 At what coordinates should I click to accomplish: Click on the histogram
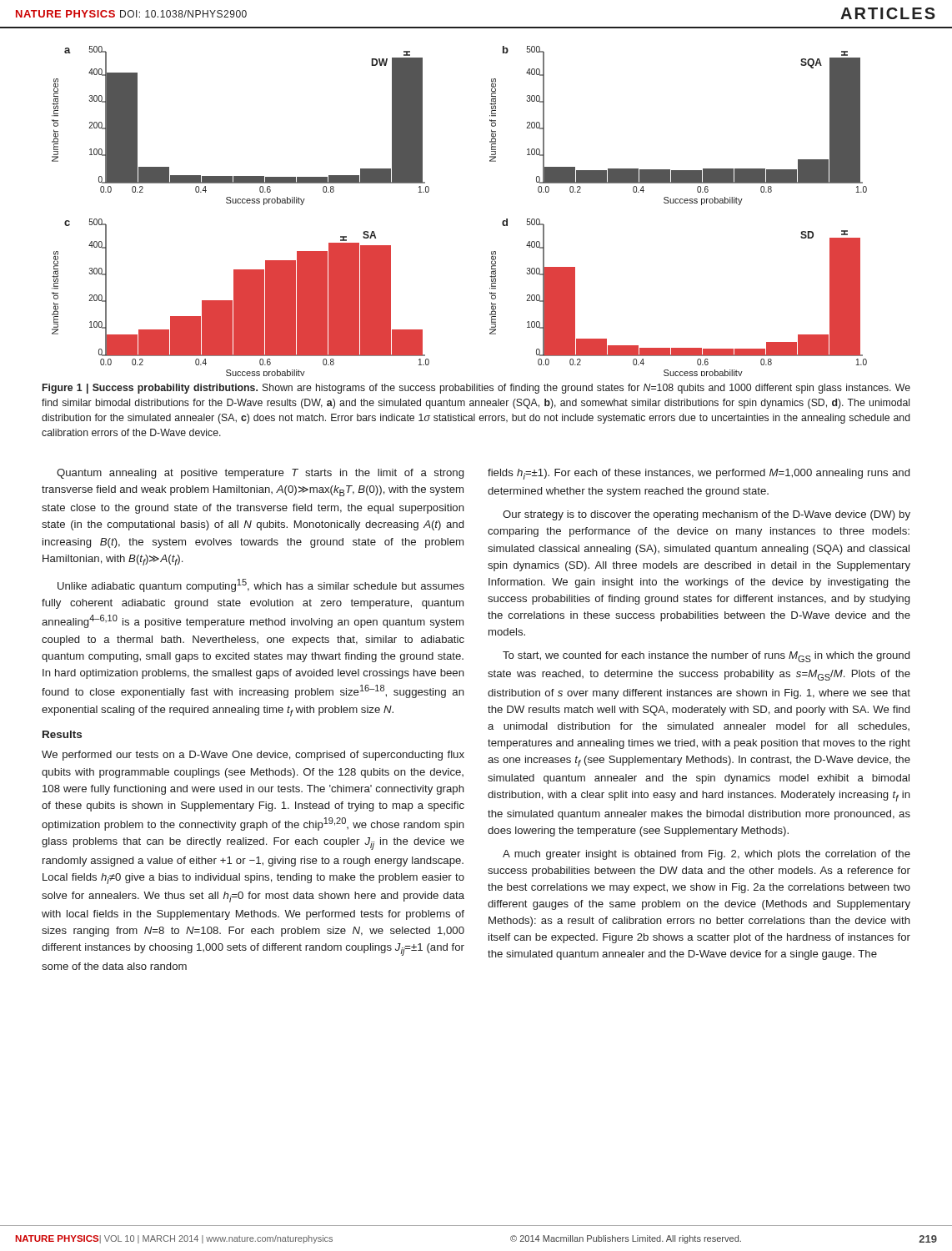click(x=476, y=203)
